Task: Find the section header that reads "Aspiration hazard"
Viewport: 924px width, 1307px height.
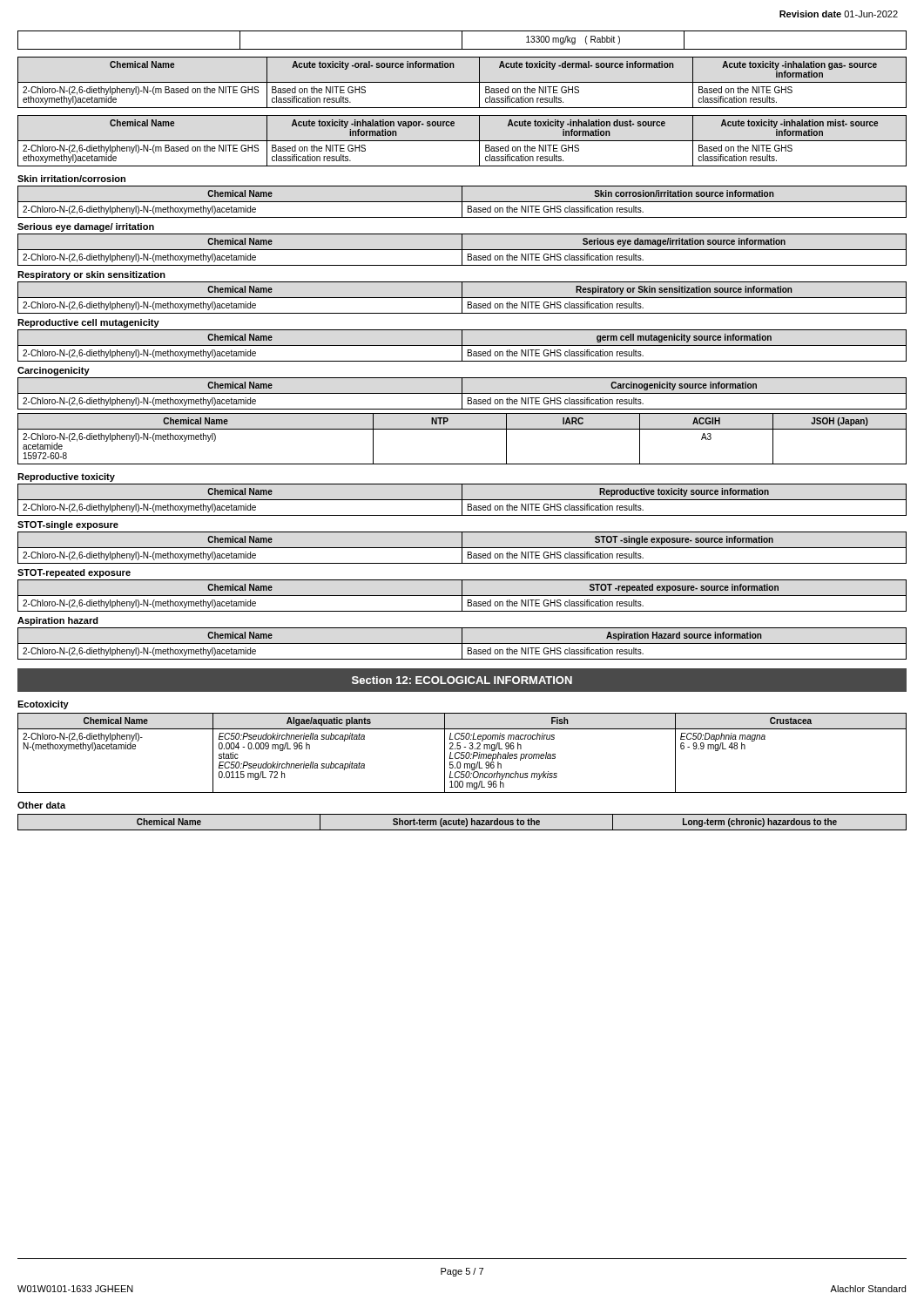Action: [58, 620]
